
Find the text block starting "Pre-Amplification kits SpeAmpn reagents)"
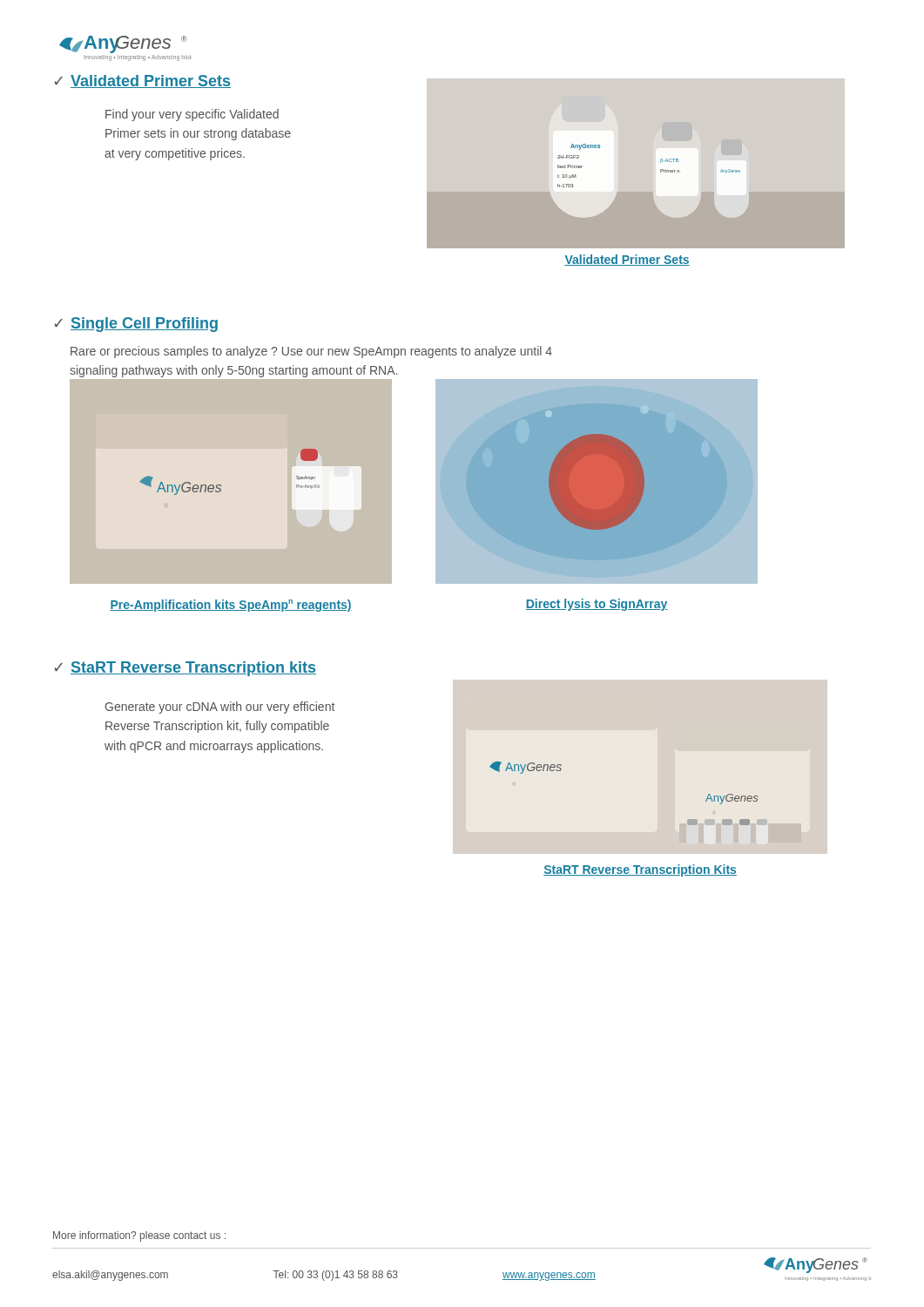pos(231,604)
